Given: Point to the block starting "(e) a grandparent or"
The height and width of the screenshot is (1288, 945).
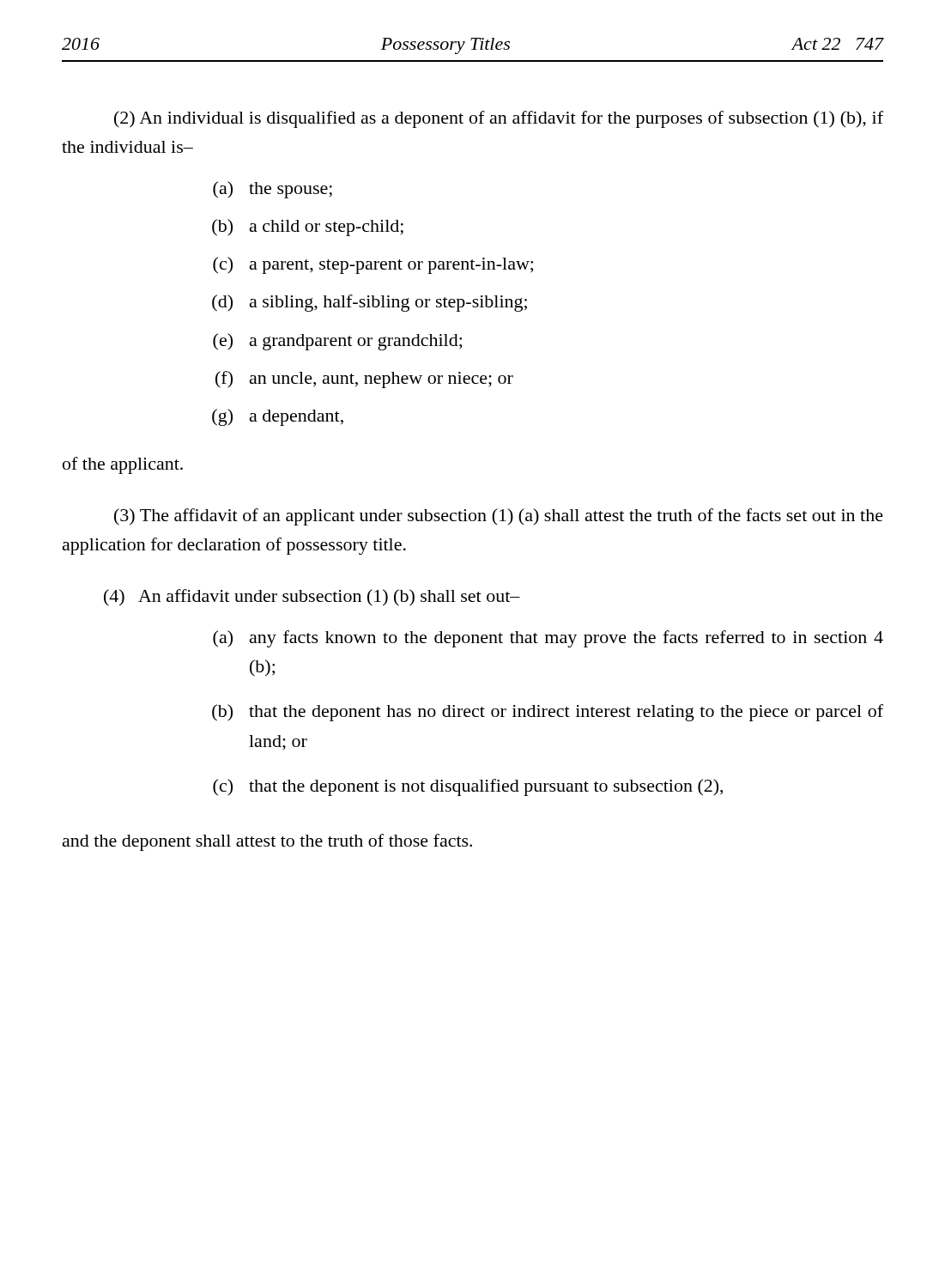Looking at the screenshot, I should [472, 340].
